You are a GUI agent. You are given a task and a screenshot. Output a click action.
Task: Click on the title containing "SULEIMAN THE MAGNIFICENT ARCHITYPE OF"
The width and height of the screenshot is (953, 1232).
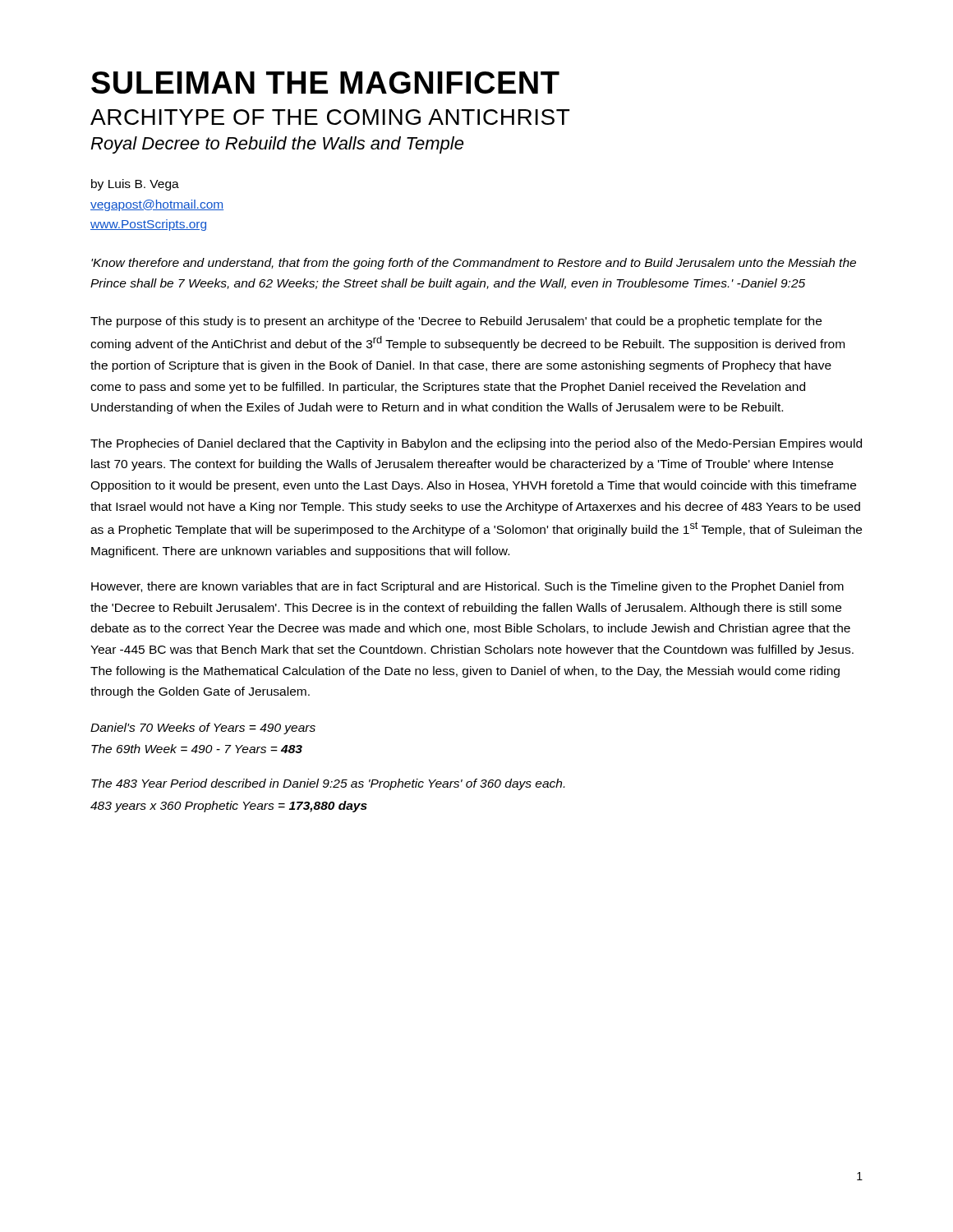pyautogui.click(x=476, y=111)
